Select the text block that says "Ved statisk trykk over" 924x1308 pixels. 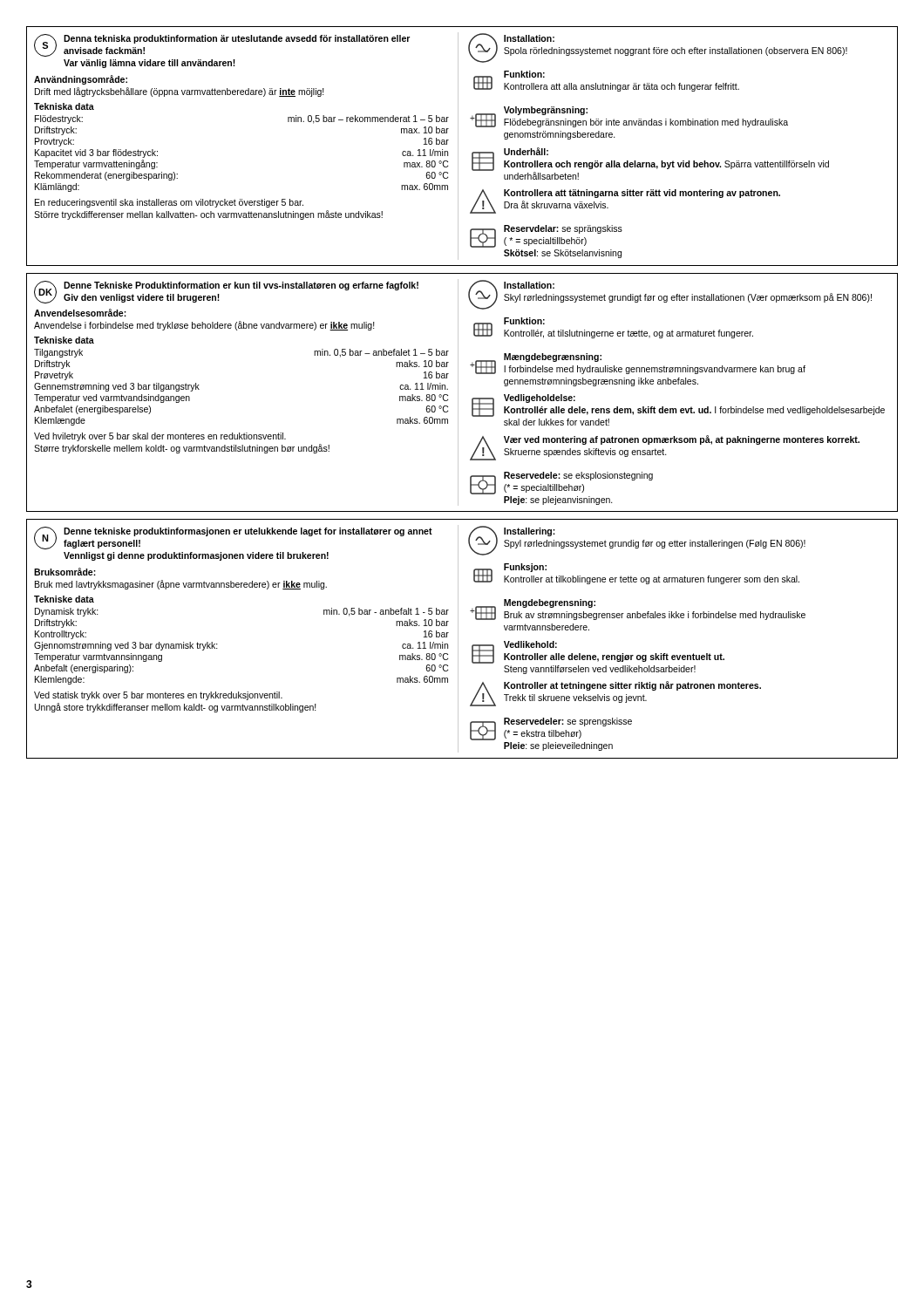tap(175, 701)
